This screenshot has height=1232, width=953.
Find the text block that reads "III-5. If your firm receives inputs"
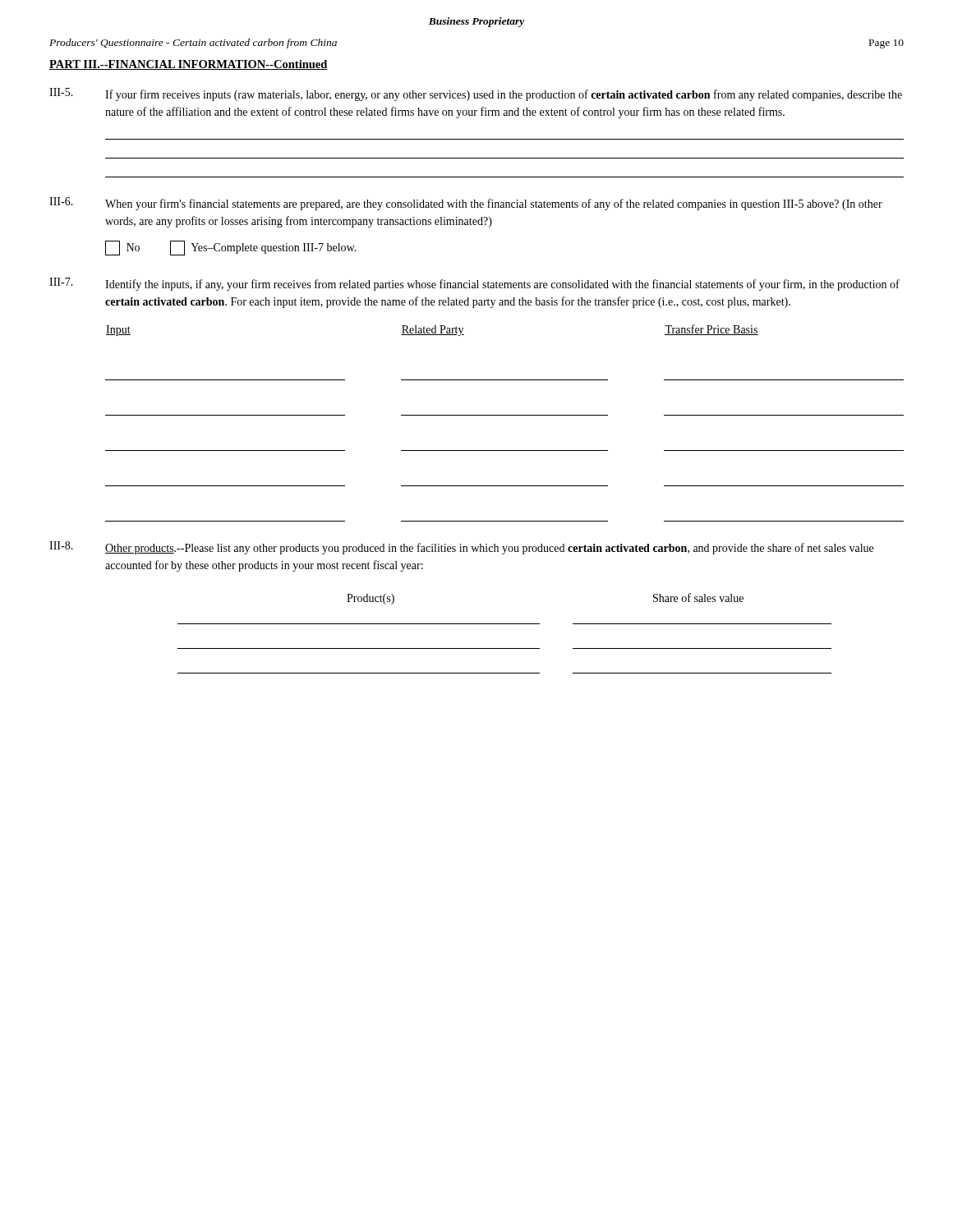tap(476, 133)
